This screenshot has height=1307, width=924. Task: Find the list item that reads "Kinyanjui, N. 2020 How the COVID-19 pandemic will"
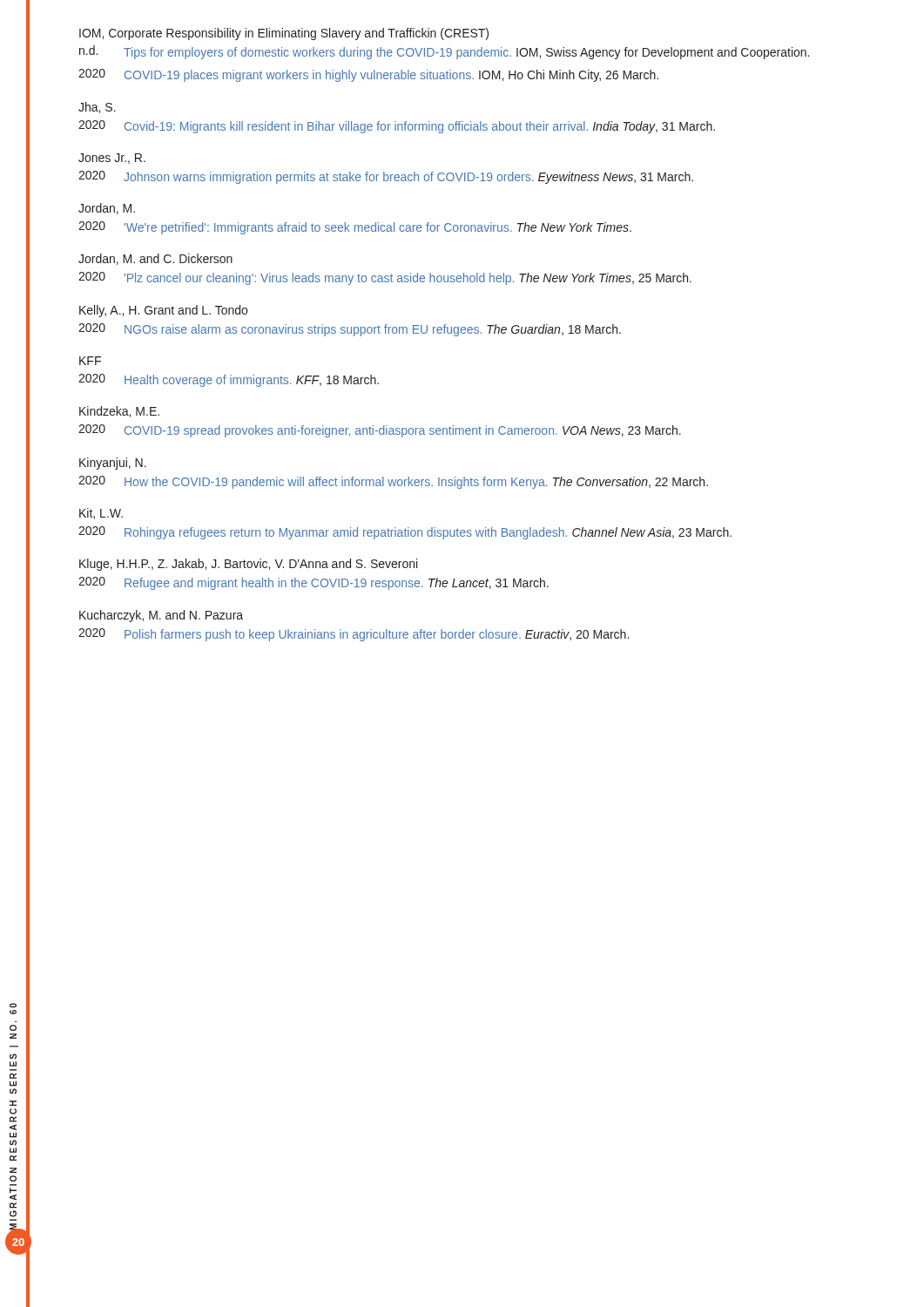tap(462, 473)
